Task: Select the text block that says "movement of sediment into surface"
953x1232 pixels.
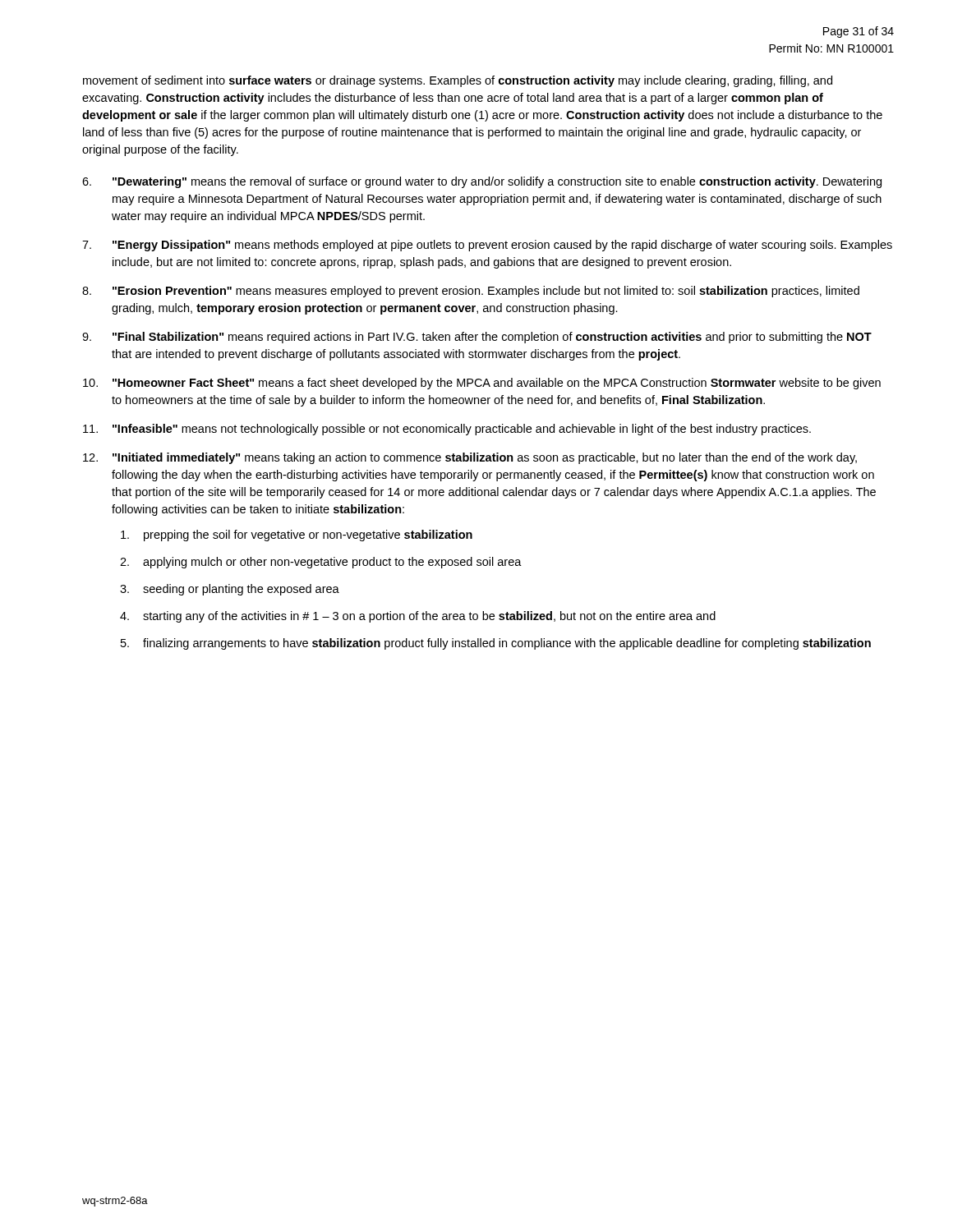Action: click(482, 115)
